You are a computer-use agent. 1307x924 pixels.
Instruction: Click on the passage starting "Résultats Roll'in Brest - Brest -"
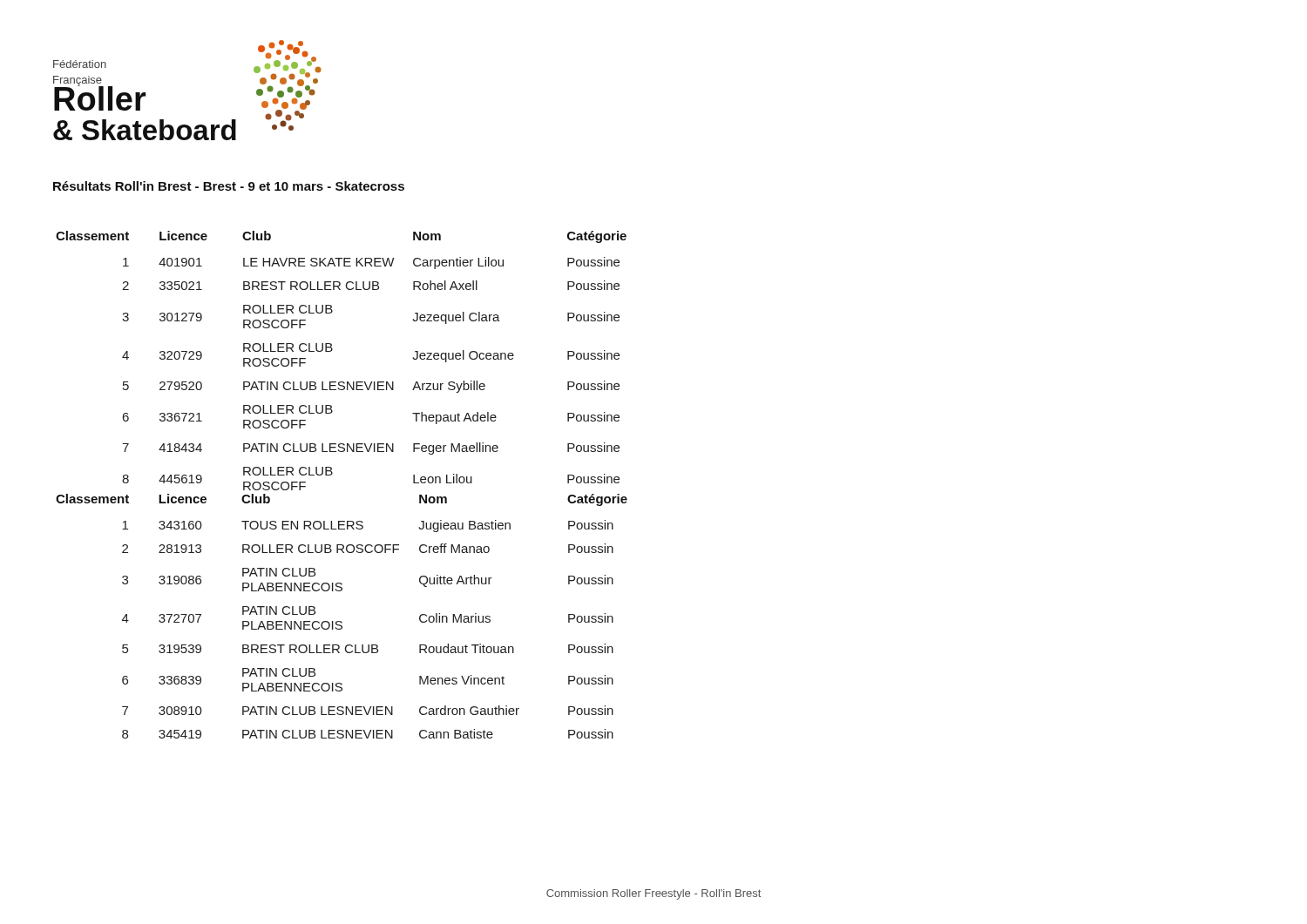pos(229,186)
